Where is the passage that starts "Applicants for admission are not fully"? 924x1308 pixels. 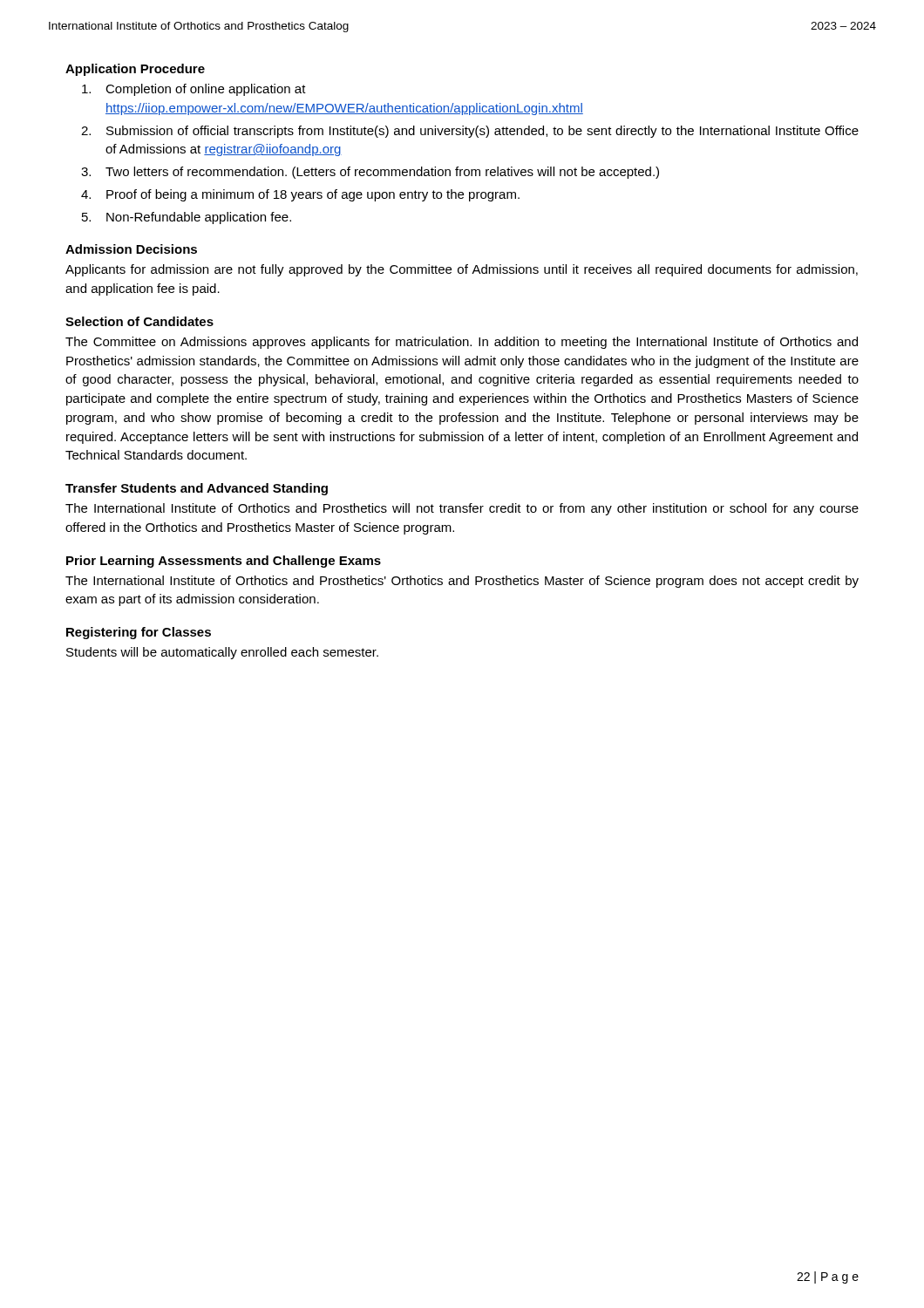click(x=462, y=279)
